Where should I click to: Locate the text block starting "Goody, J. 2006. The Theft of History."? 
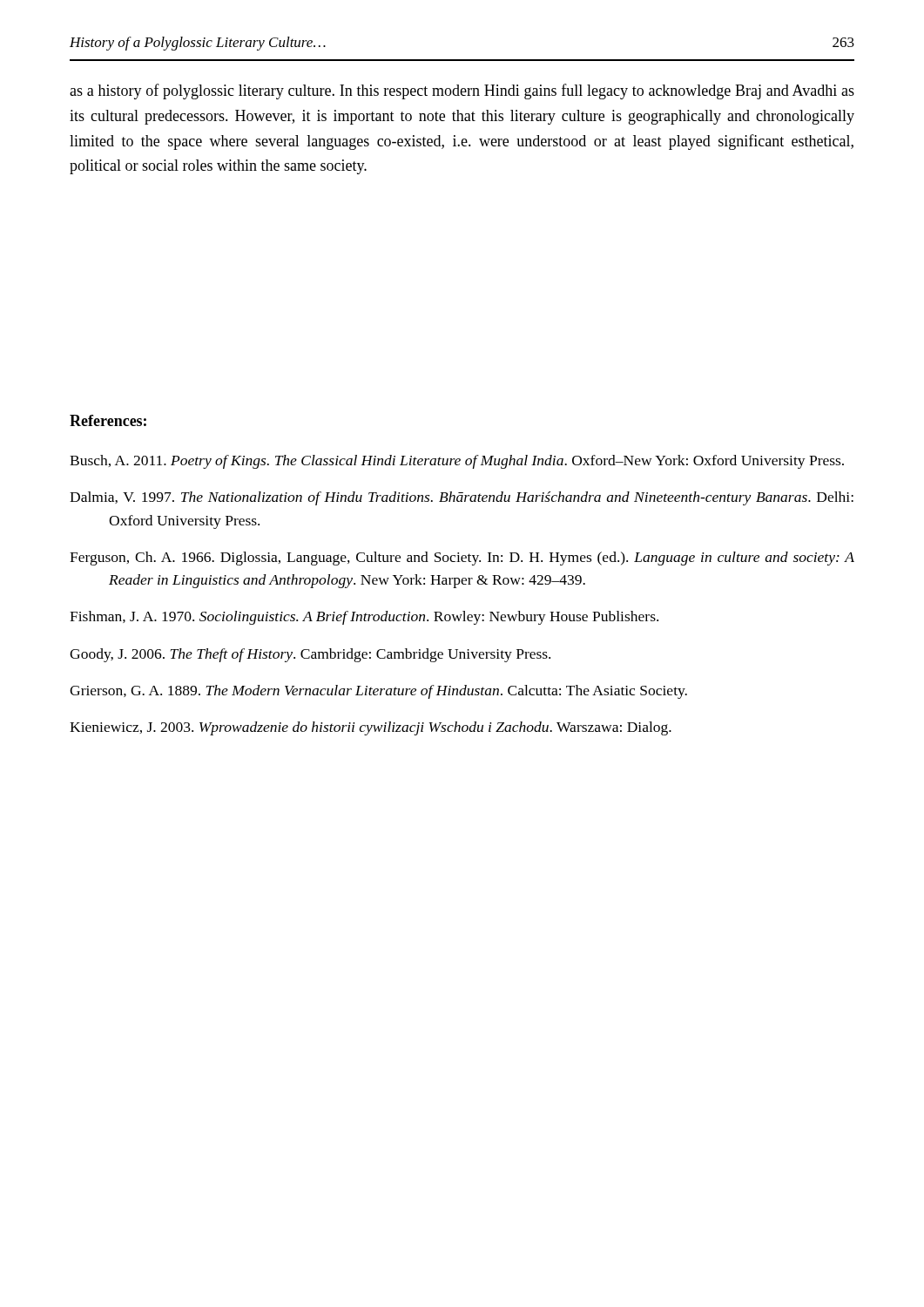pos(311,653)
